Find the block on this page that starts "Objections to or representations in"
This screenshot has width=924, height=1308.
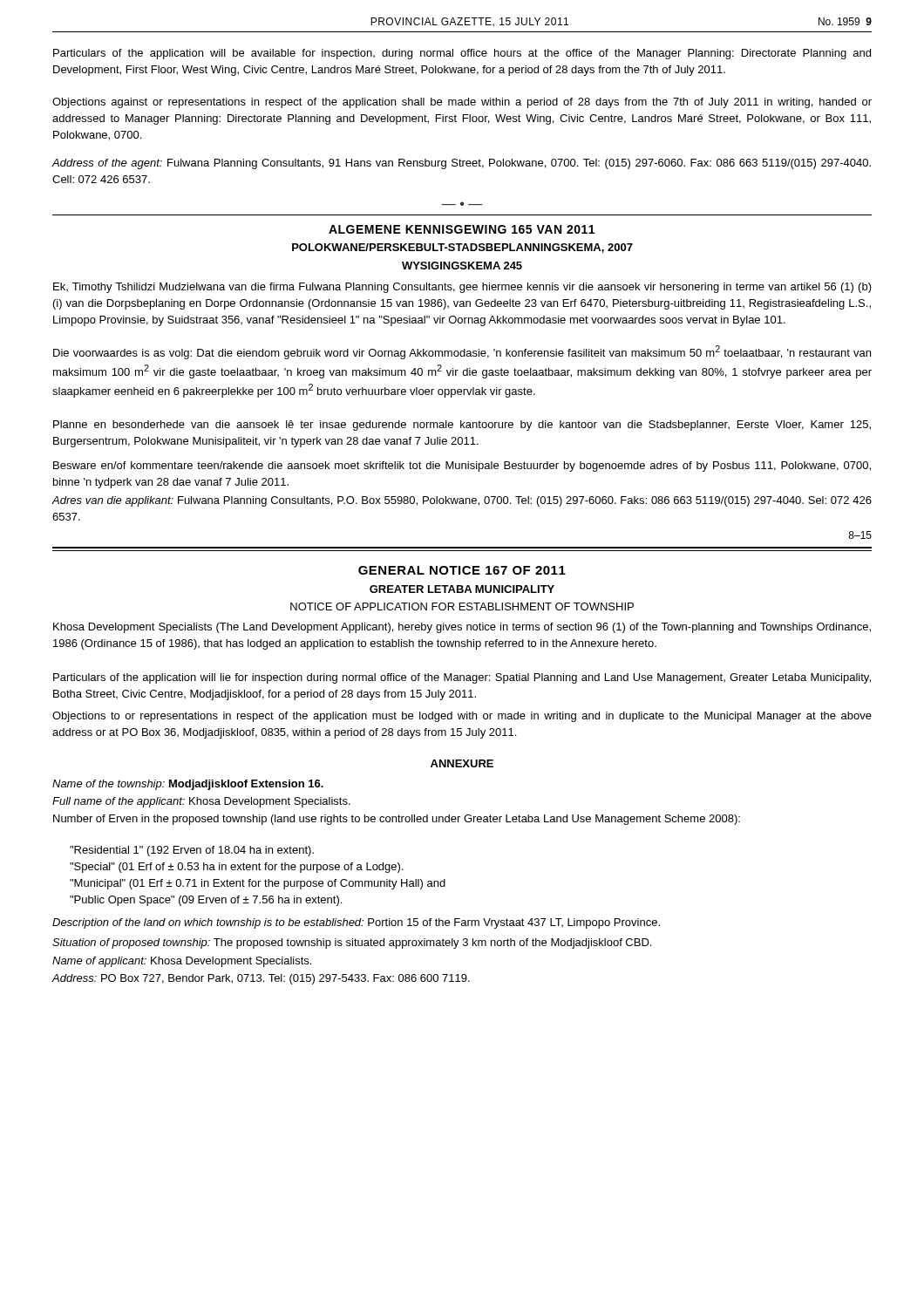coord(462,724)
